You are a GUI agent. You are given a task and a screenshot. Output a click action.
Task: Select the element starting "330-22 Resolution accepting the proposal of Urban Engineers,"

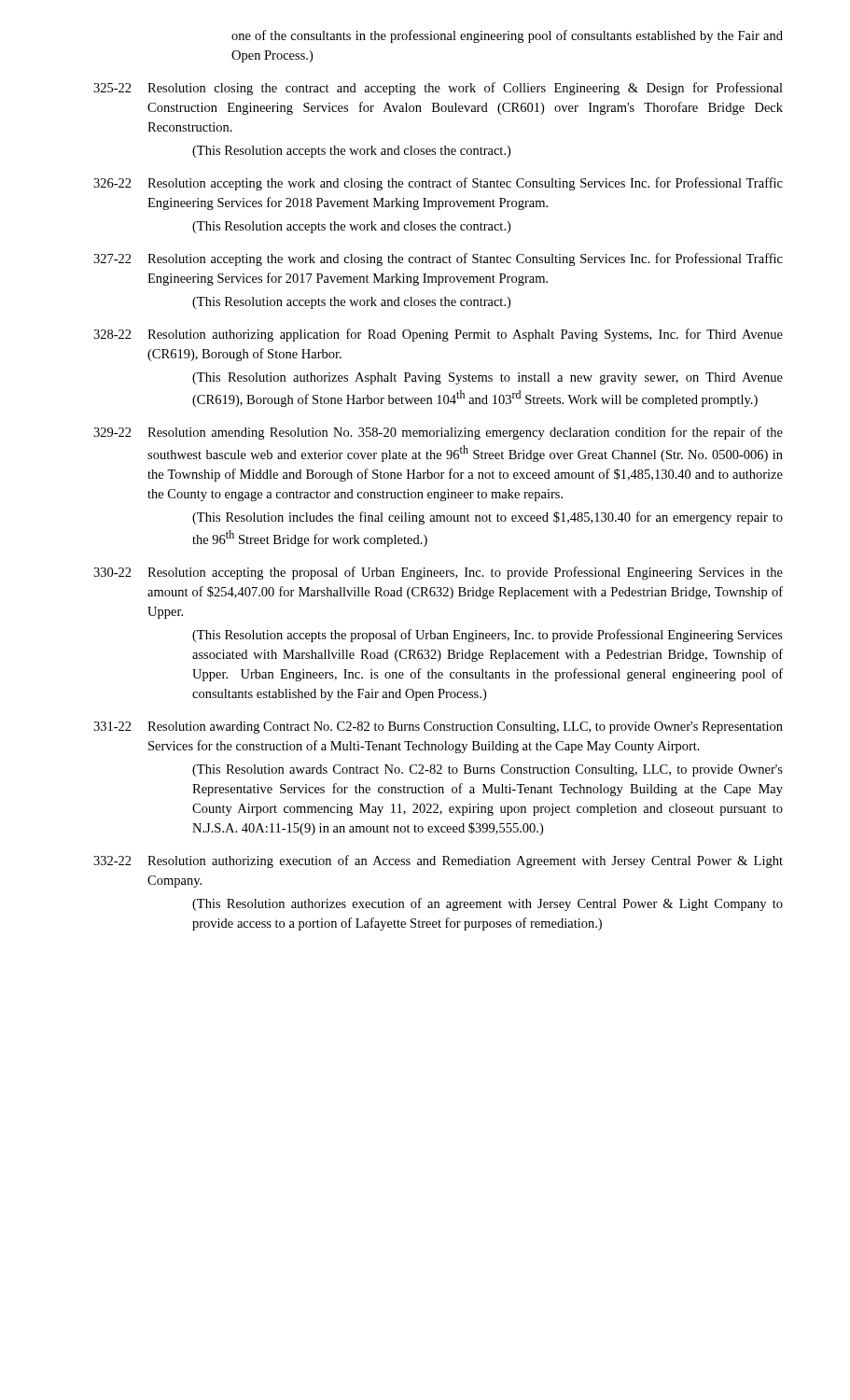[438, 633]
